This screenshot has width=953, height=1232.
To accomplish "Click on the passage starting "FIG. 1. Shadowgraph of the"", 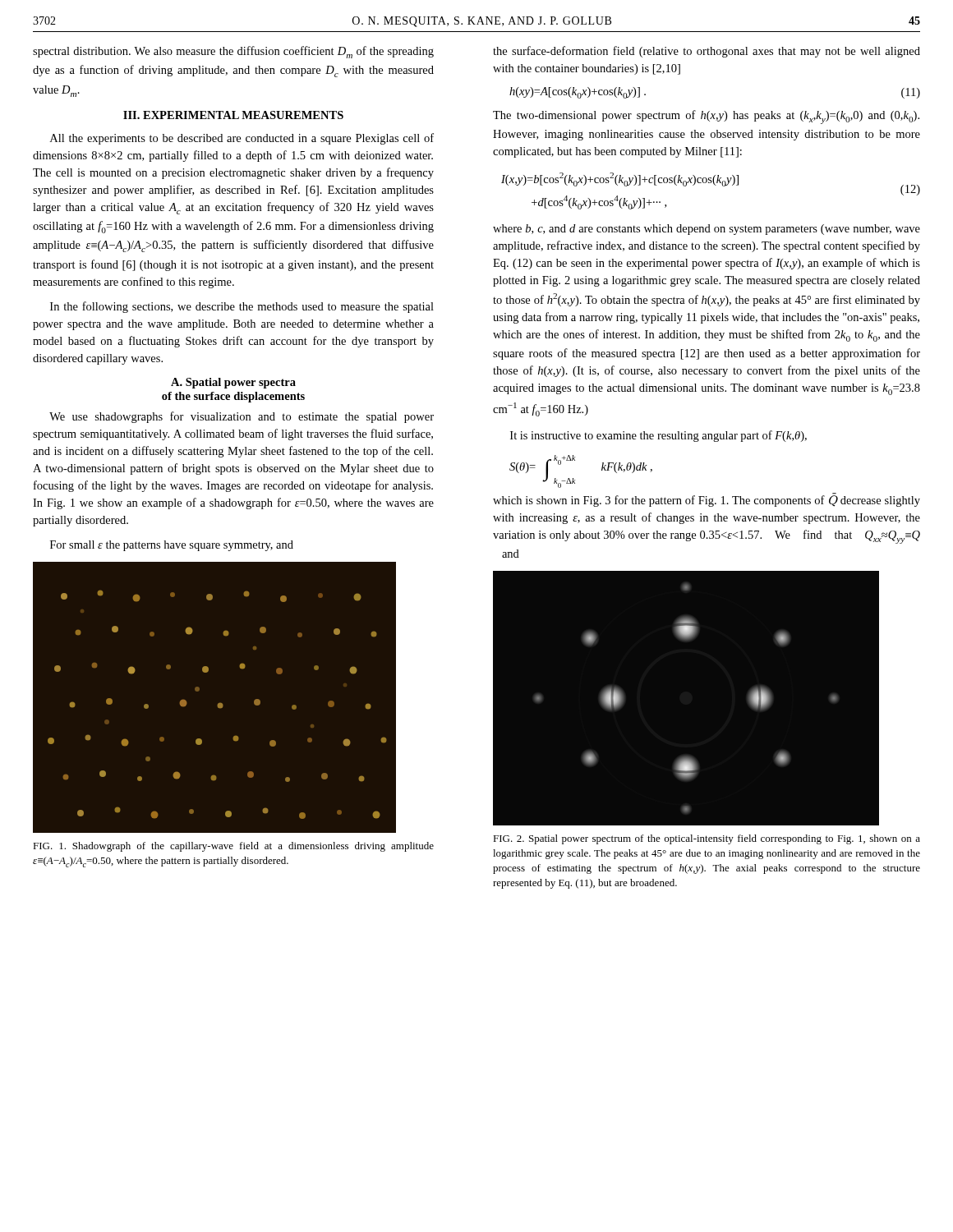I will (x=233, y=854).
